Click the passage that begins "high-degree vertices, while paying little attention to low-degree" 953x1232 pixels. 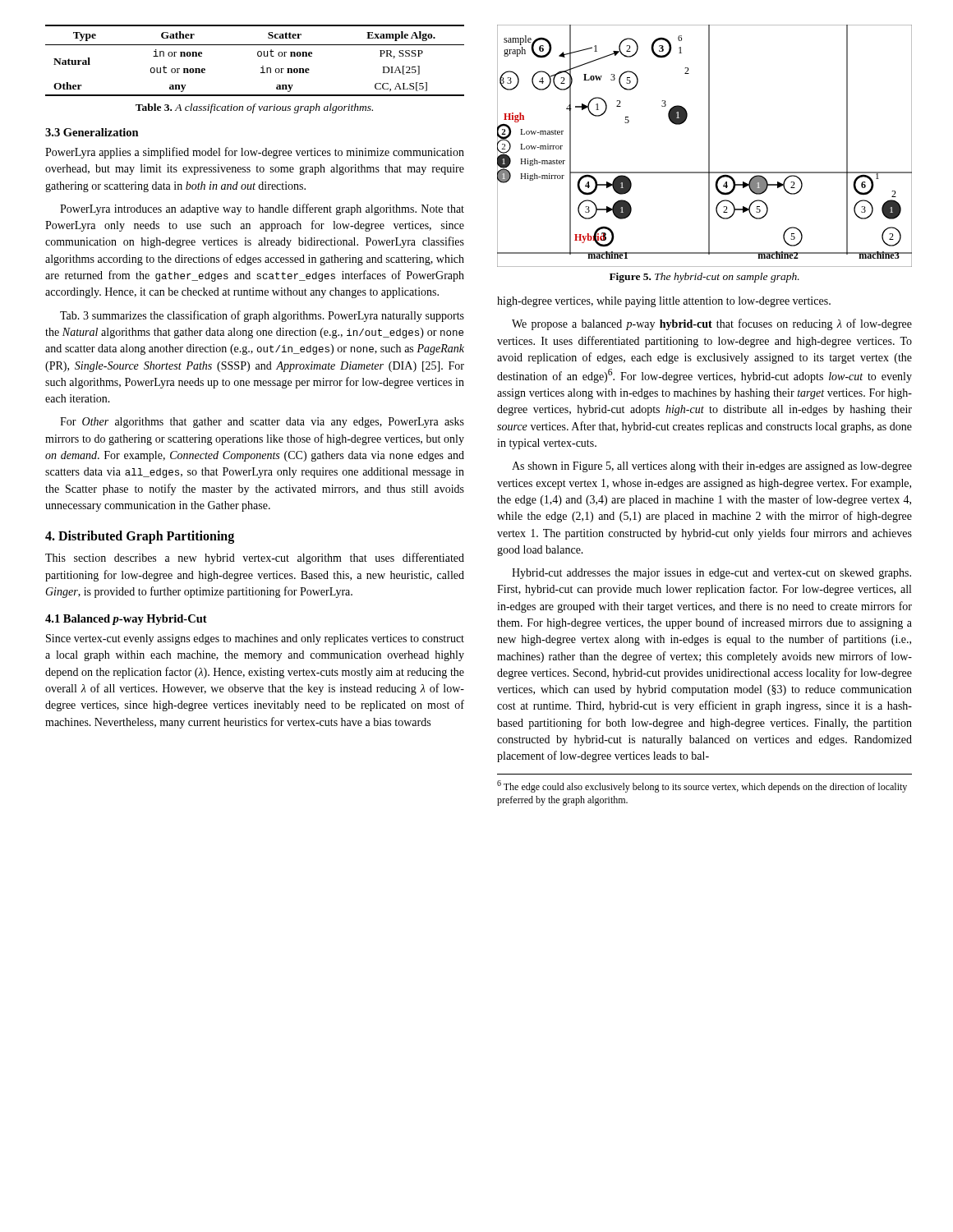click(x=664, y=301)
